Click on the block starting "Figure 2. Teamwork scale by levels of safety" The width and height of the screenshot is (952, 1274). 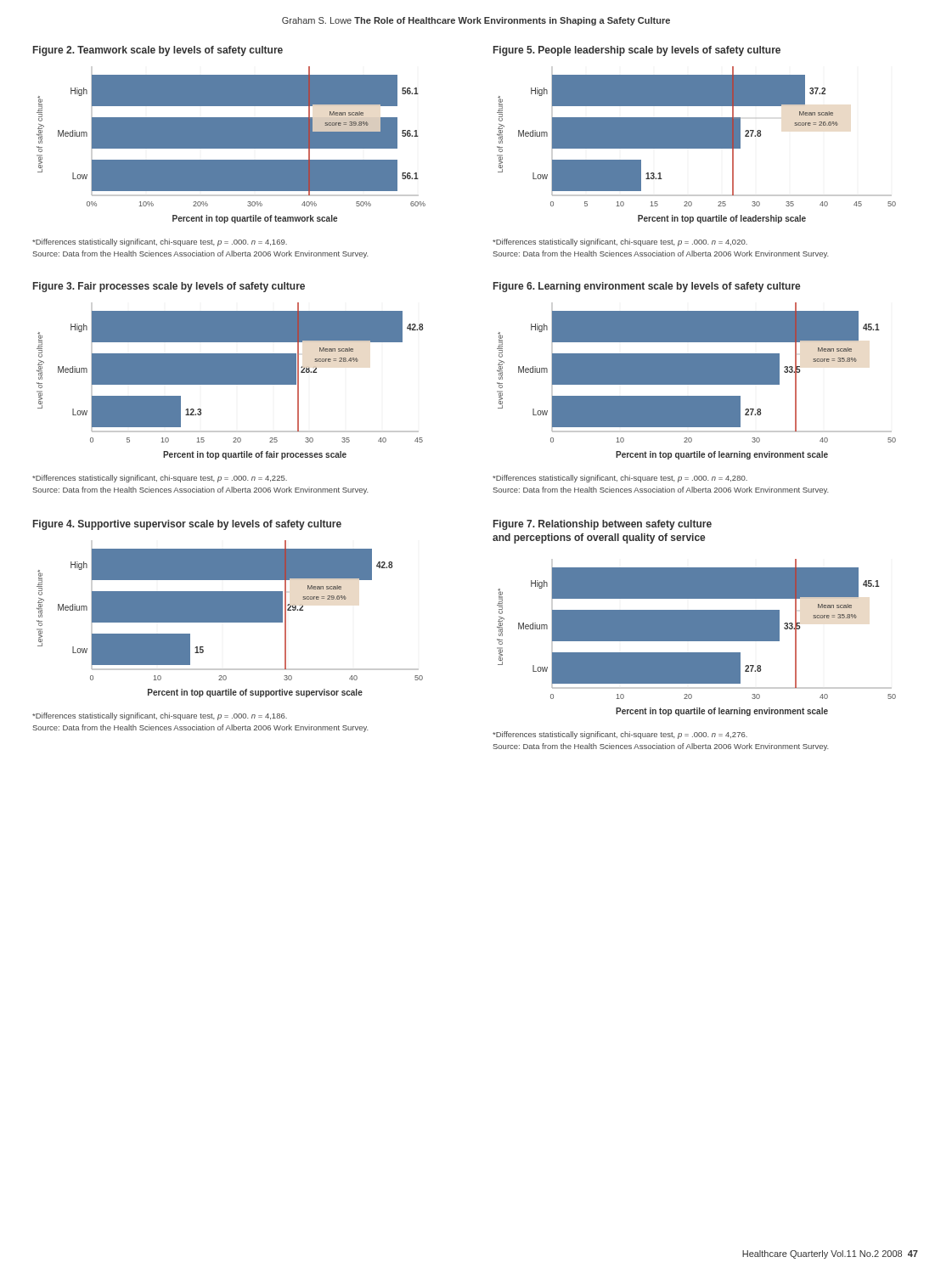coord(158,50)
